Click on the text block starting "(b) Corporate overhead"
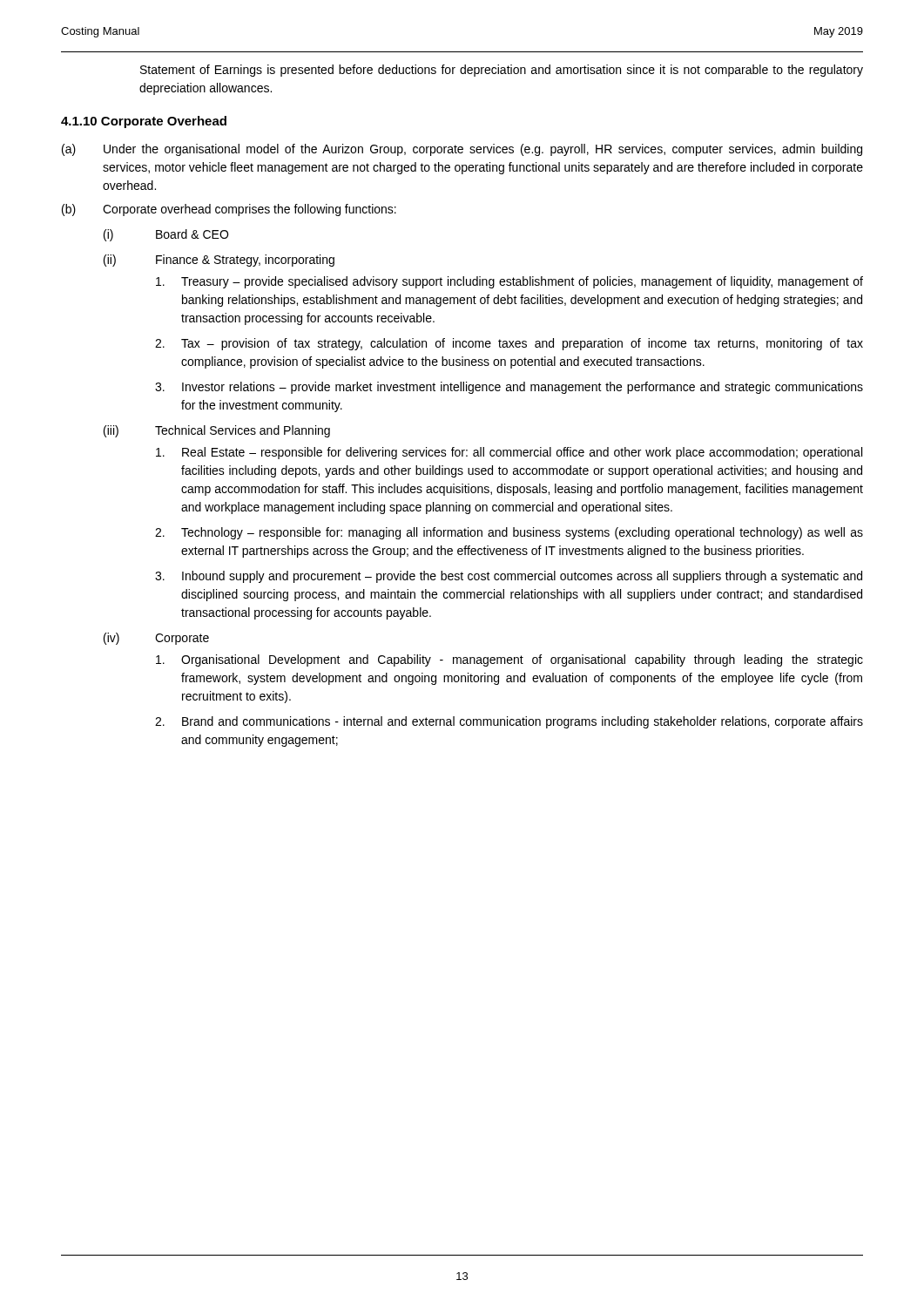The width and height of the screenshot is (924, 1307). (x=229, y=210)
